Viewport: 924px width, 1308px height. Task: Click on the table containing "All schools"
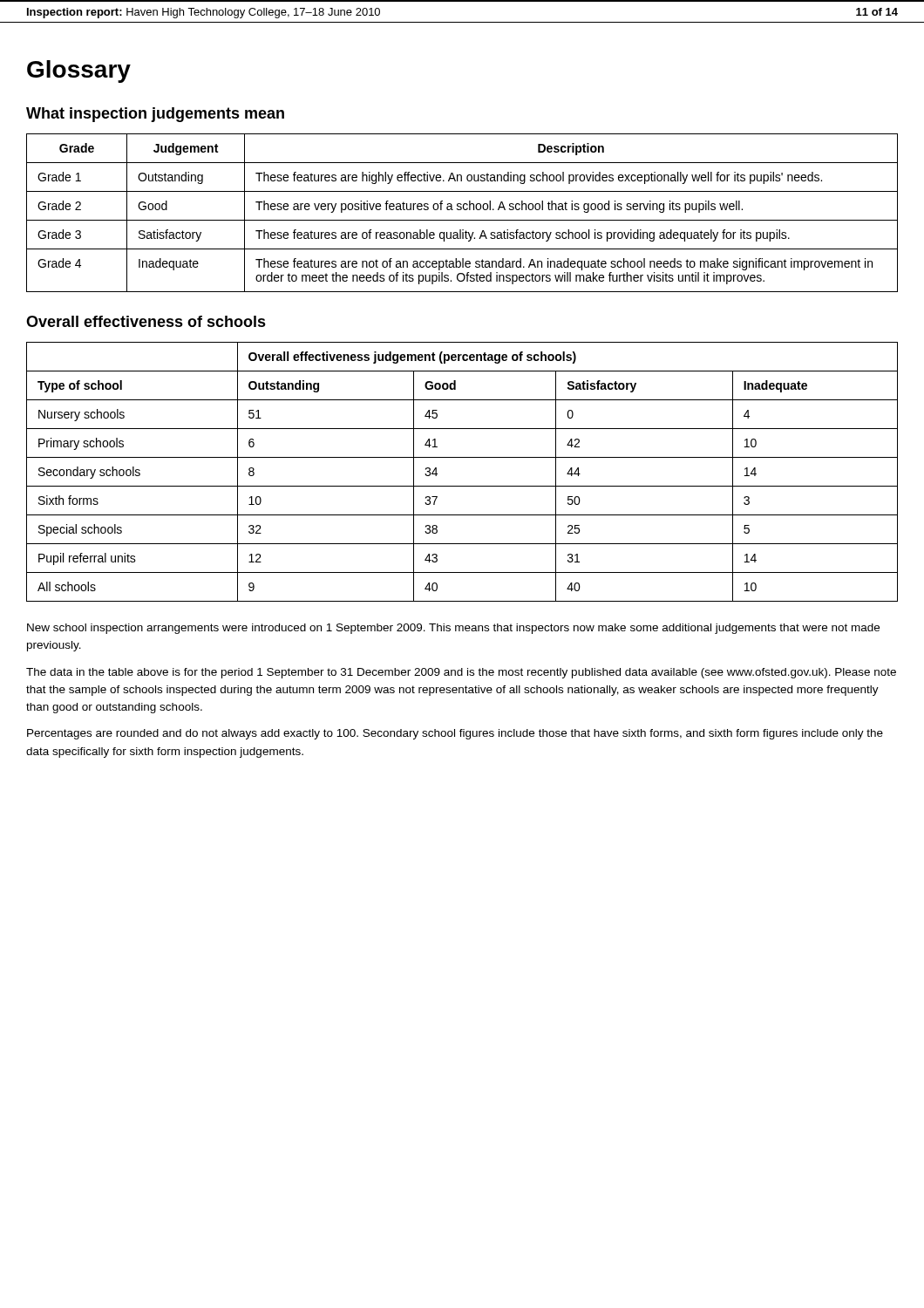click(x=462, y=472)
